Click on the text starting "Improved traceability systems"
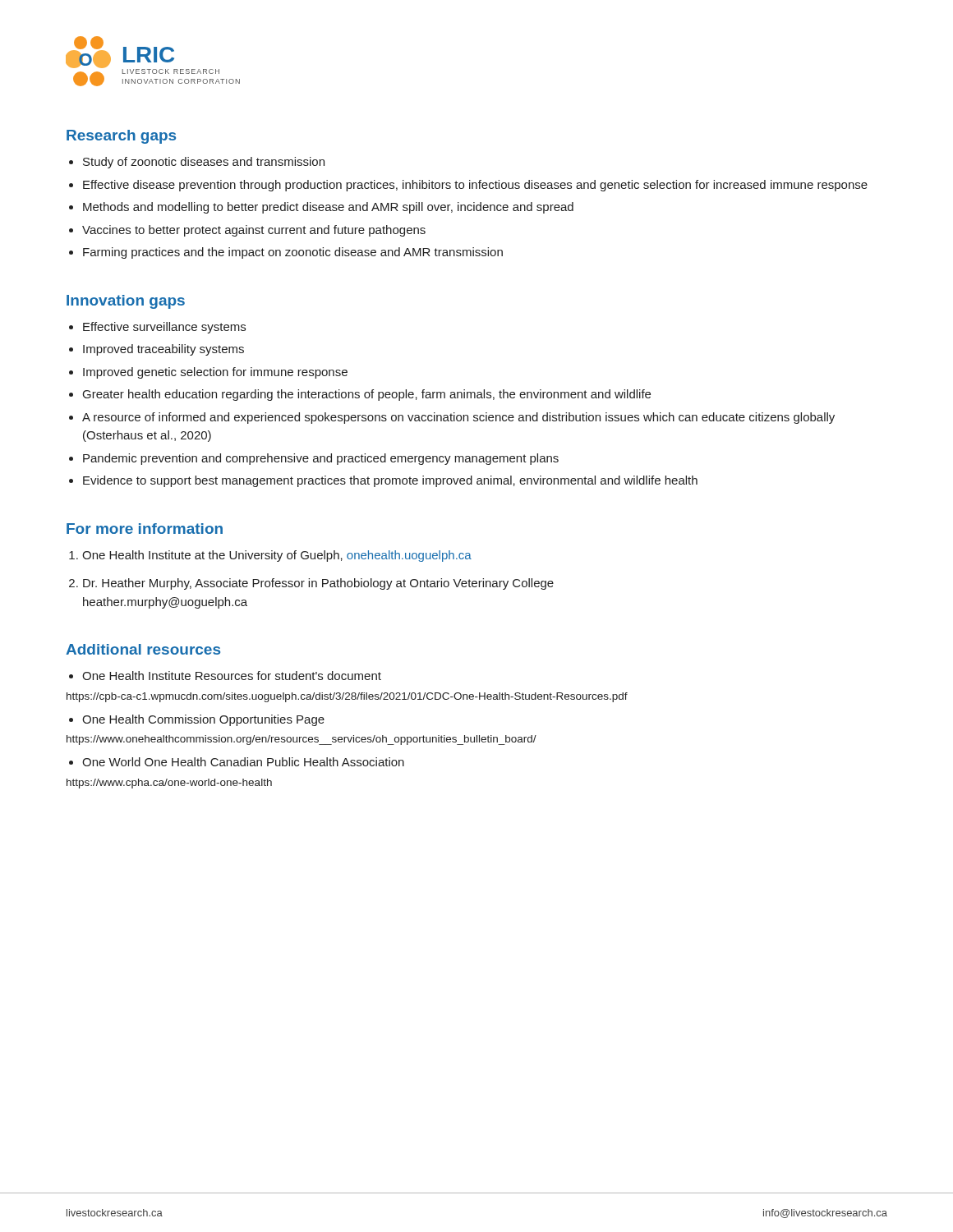The image size is (953, 1232). click(163, 350)
